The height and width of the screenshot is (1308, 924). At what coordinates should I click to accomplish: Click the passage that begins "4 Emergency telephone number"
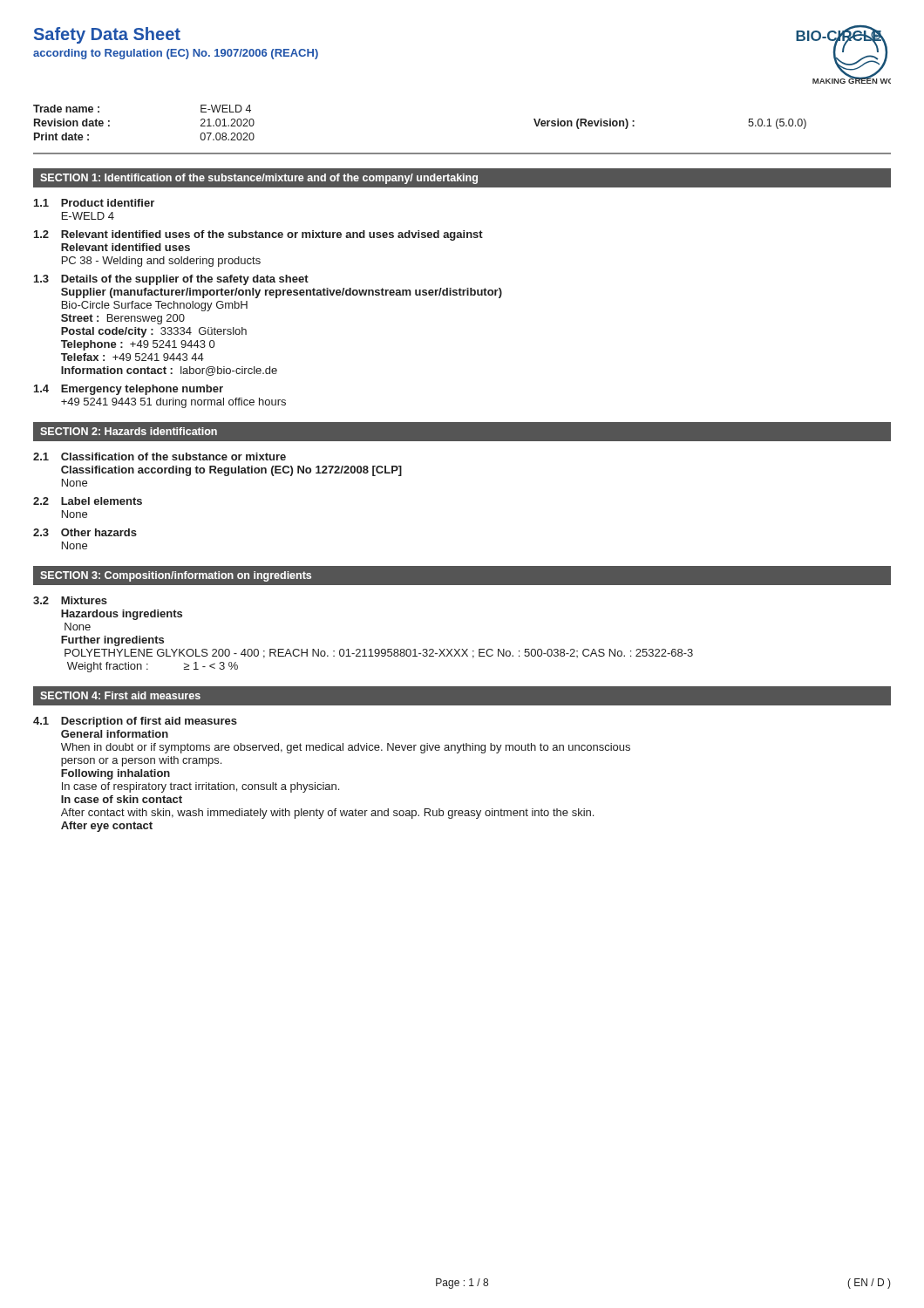point(129,390)
